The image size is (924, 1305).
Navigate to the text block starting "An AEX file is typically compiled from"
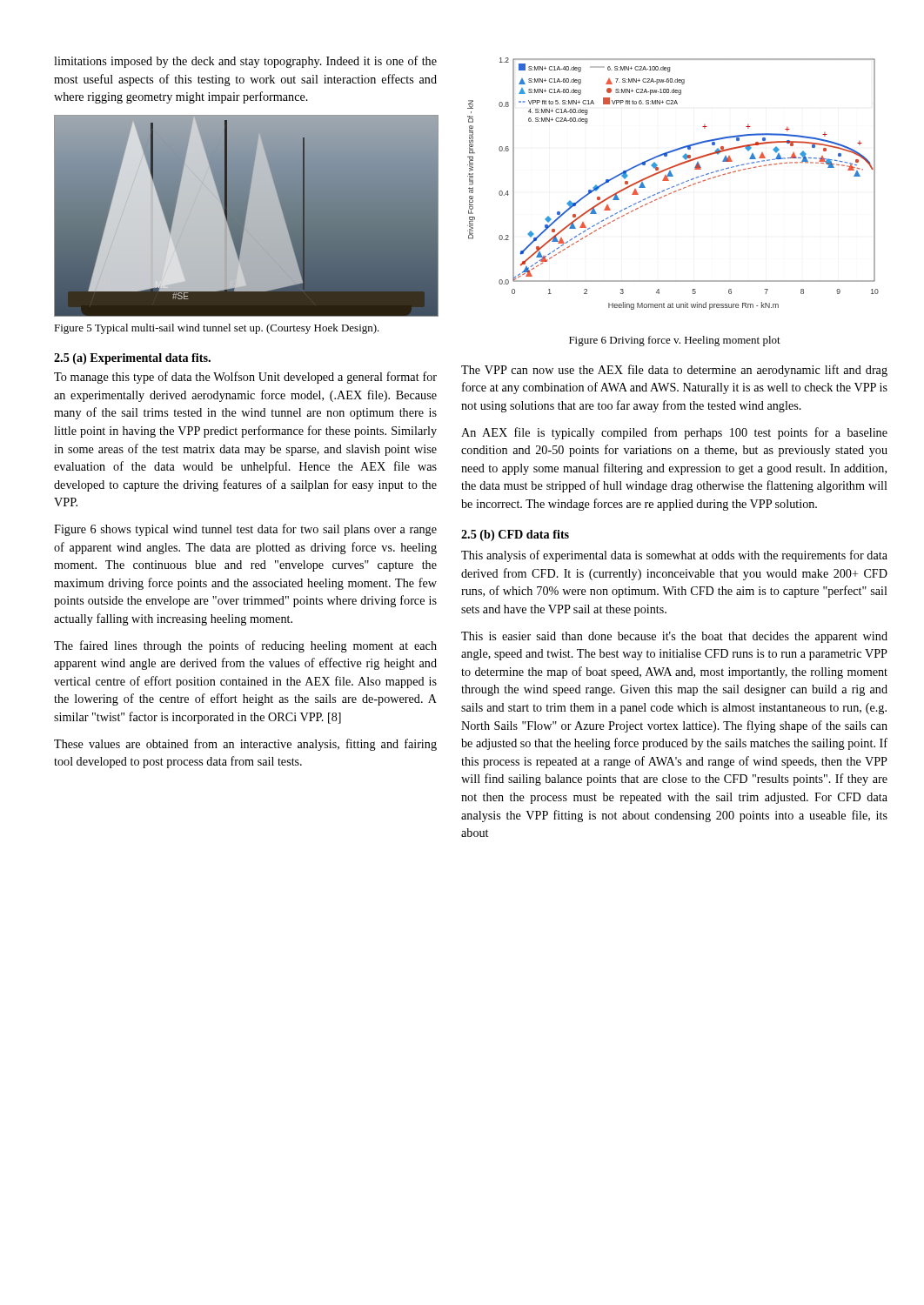pos(674,468)
